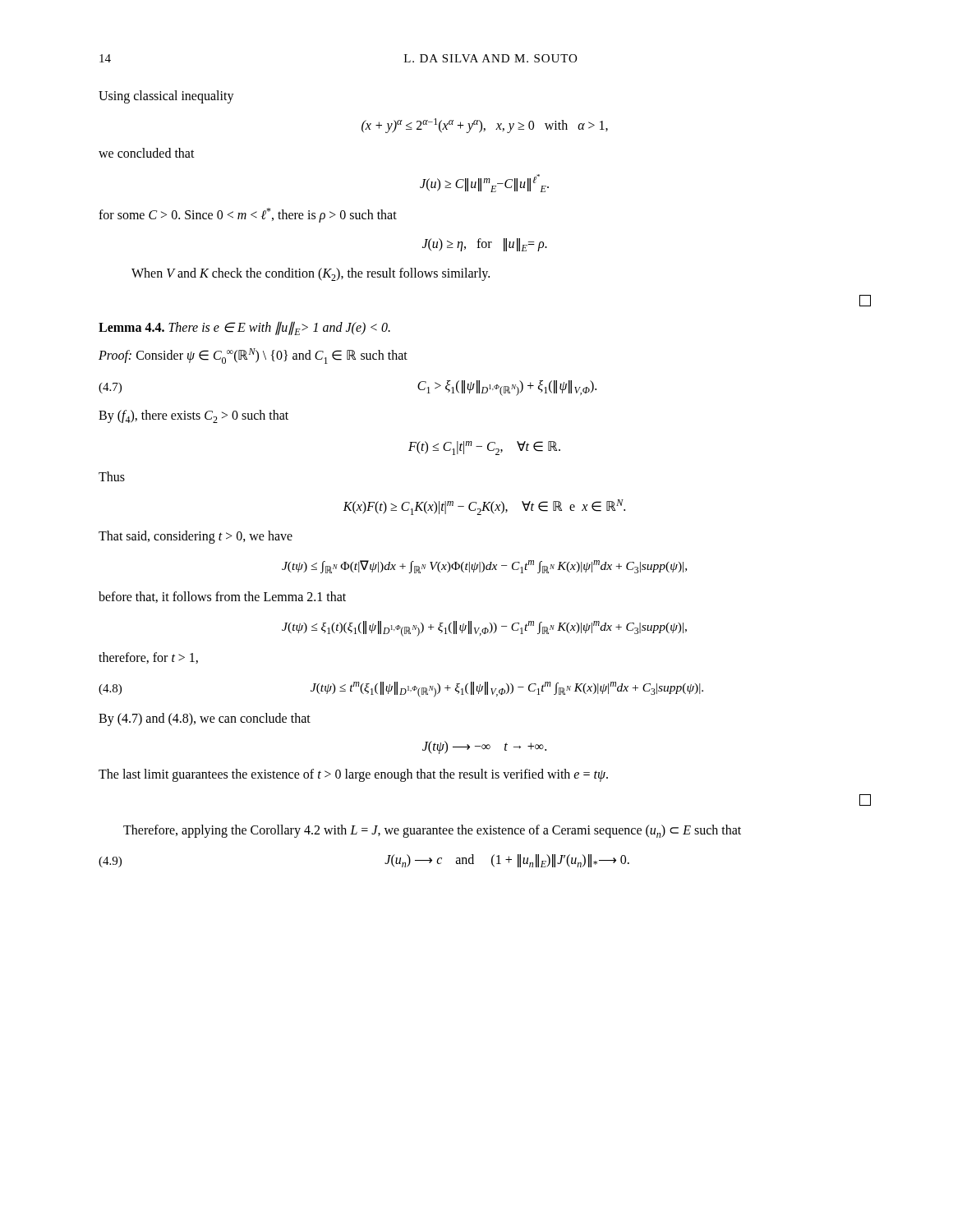This screenshot has height=1232, width=953.
Task: Point to the text starting "Therefore, applying the Corollary 4.2 with"
Action: (x=432, y=832)
